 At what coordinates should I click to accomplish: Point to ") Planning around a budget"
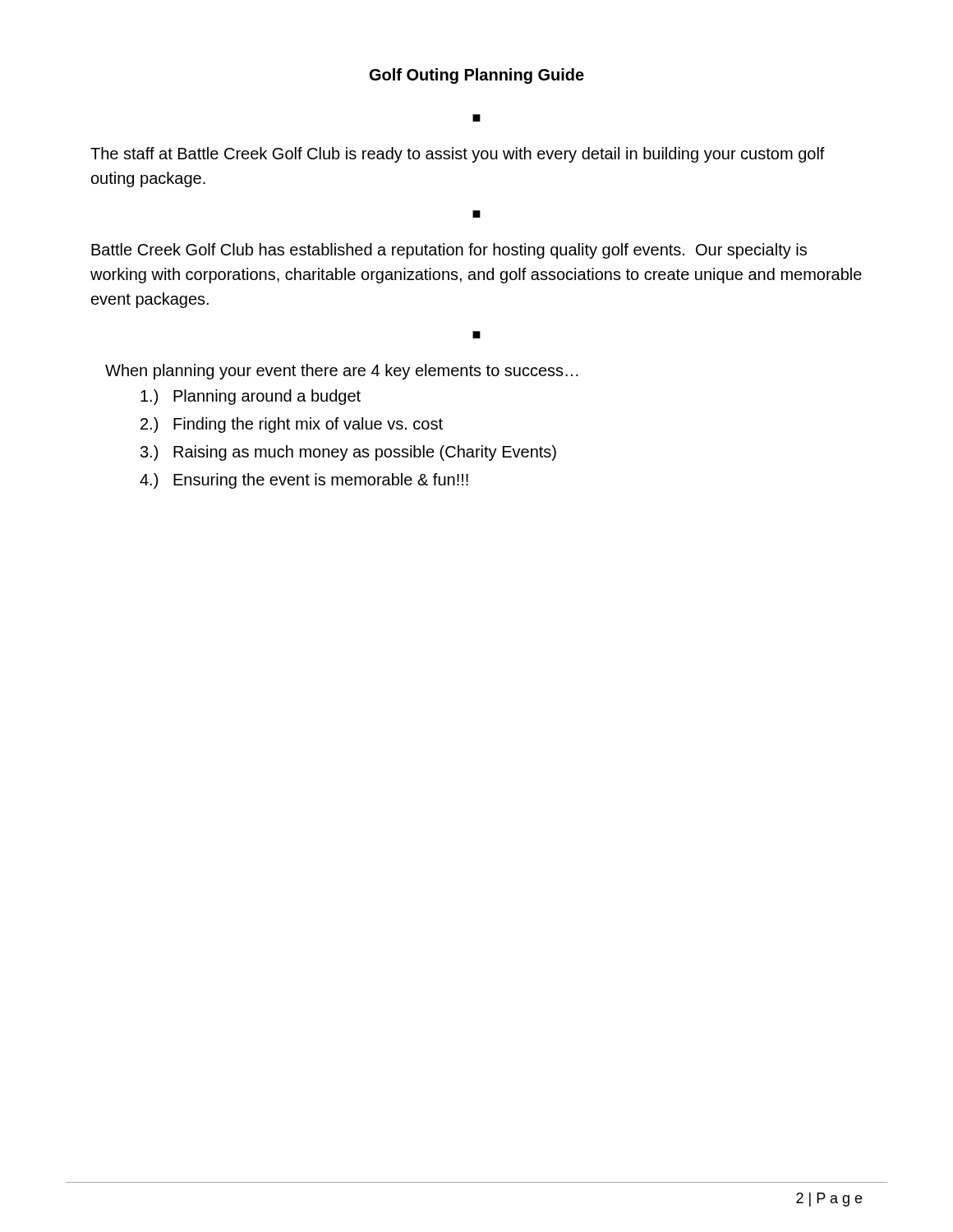250,396
